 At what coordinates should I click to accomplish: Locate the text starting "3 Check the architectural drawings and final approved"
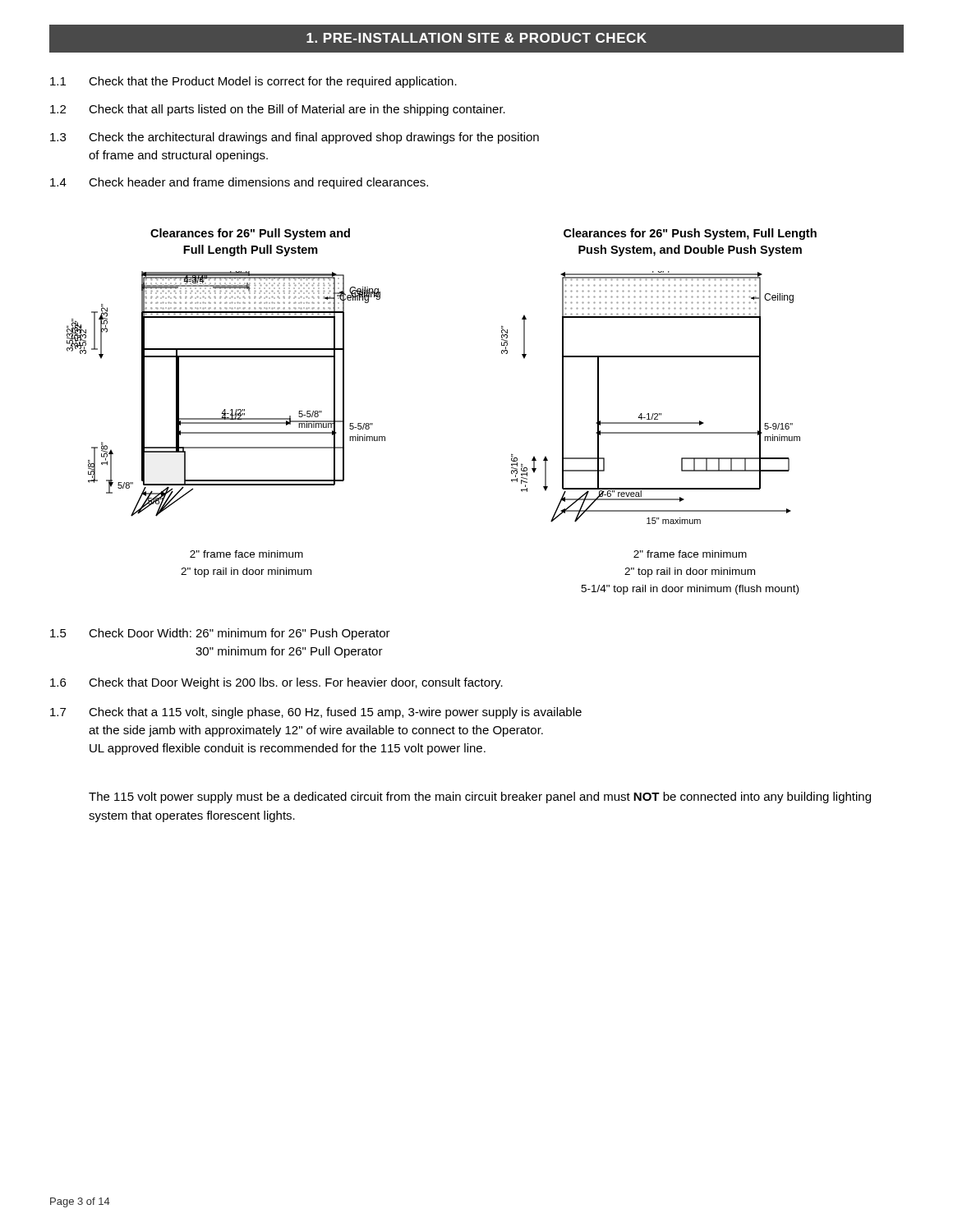(294, 146)
